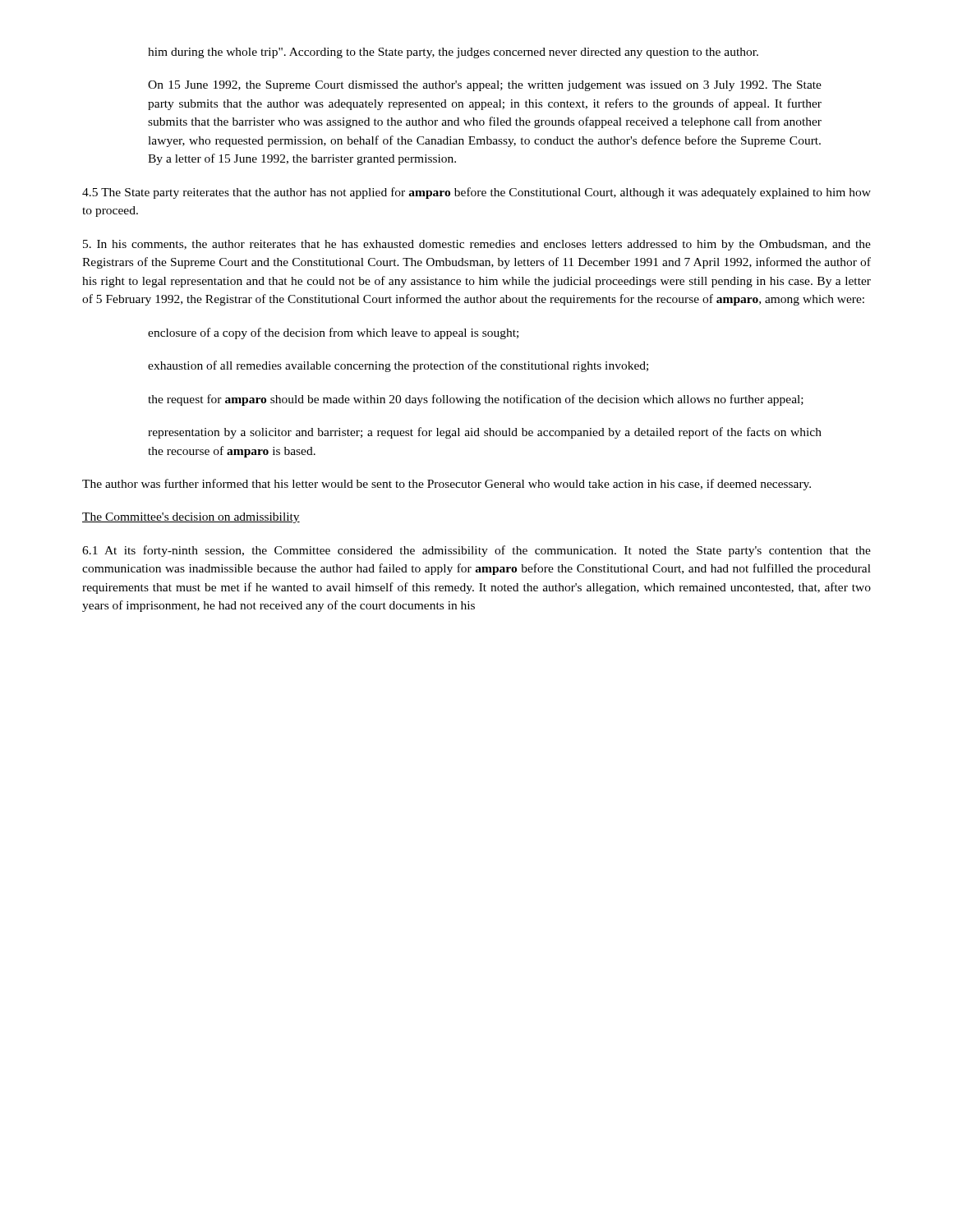
Task: Select the text block starting "enclosure of a copy of the decision from"
Action: tap(334, 332)
